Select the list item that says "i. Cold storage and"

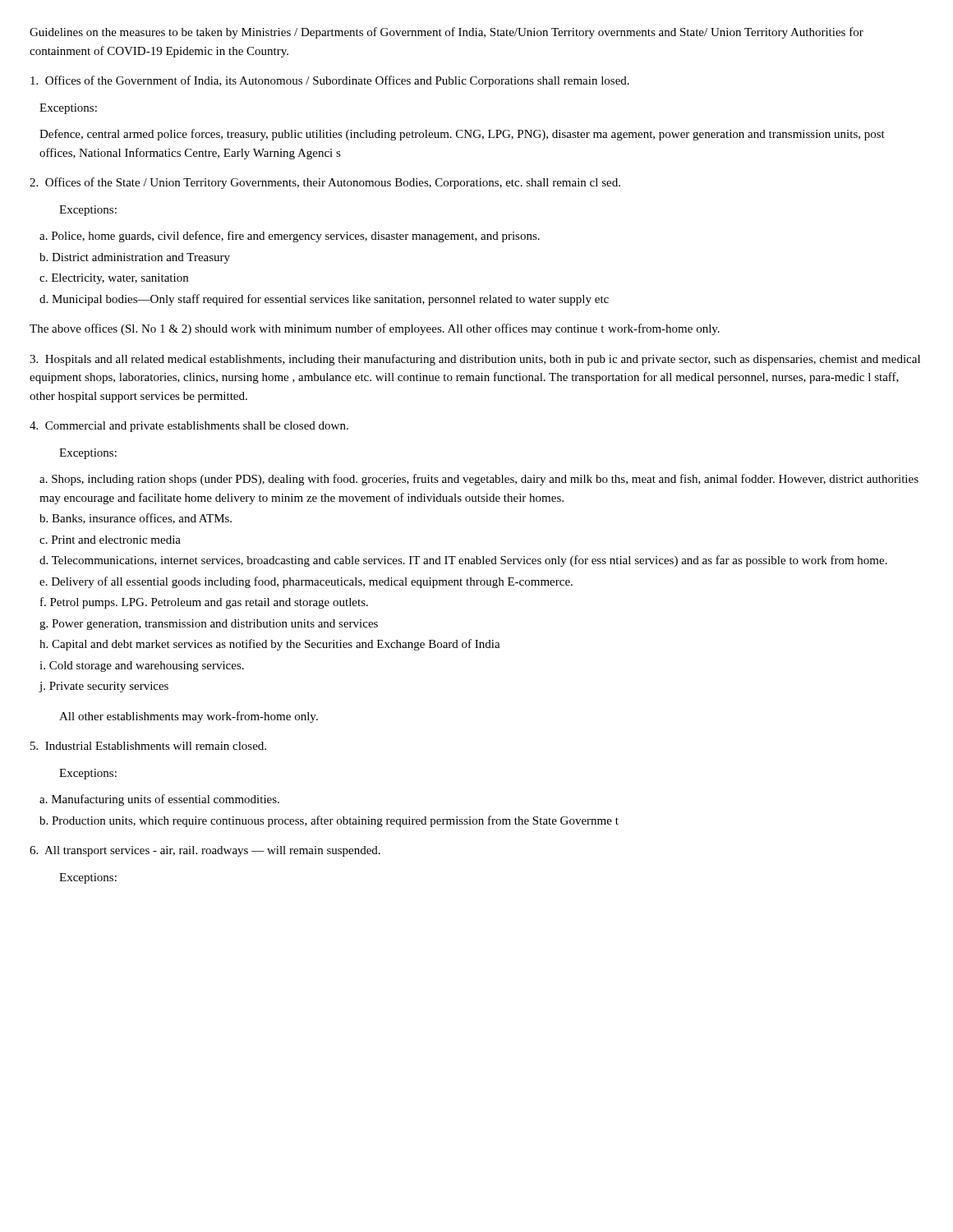[x=142, y=665]
